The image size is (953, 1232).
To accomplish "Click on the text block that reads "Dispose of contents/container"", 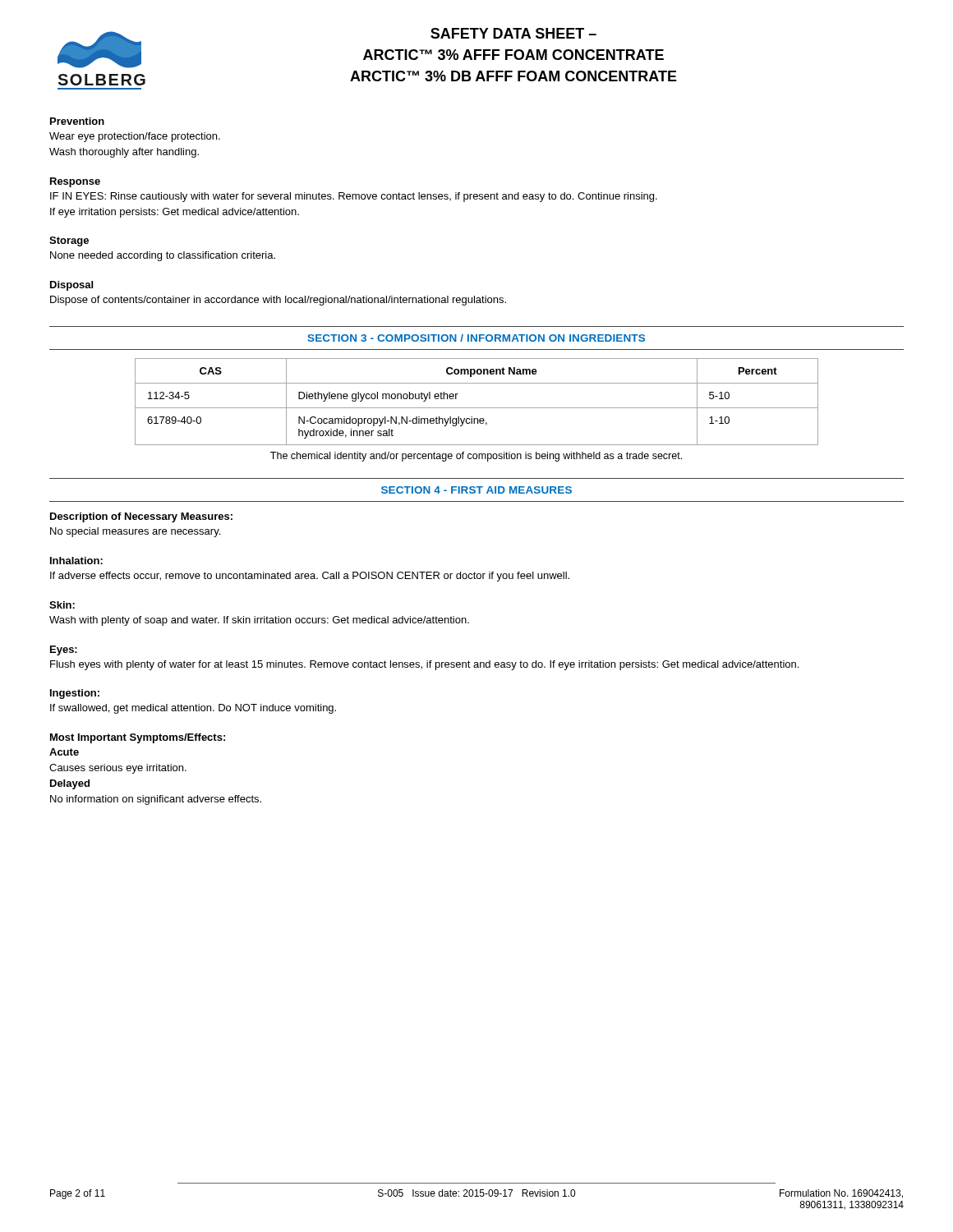I will (278, 299).
